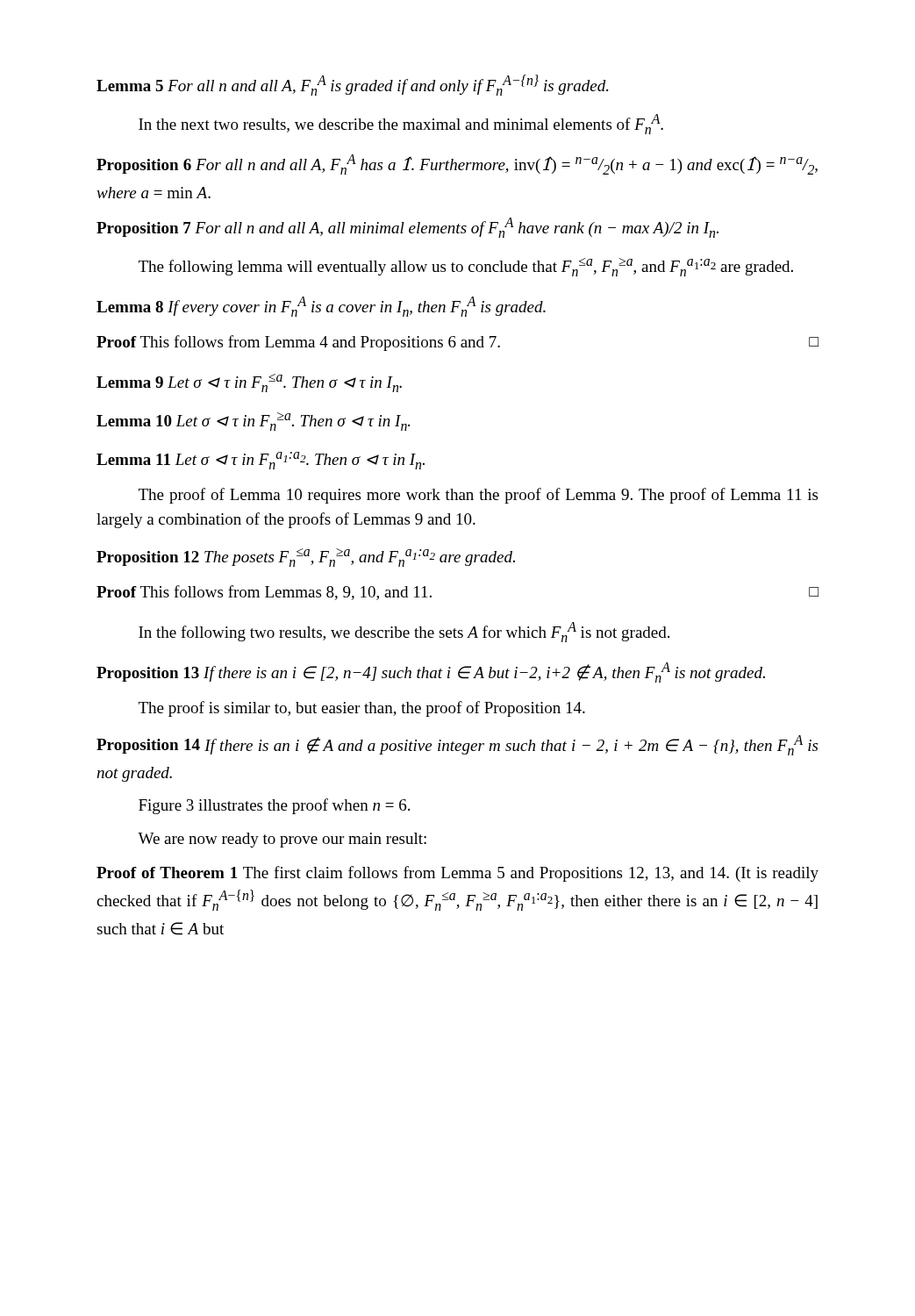Navigate to the passage starting "Proposition 14 If there is"

tap(458, 758)
